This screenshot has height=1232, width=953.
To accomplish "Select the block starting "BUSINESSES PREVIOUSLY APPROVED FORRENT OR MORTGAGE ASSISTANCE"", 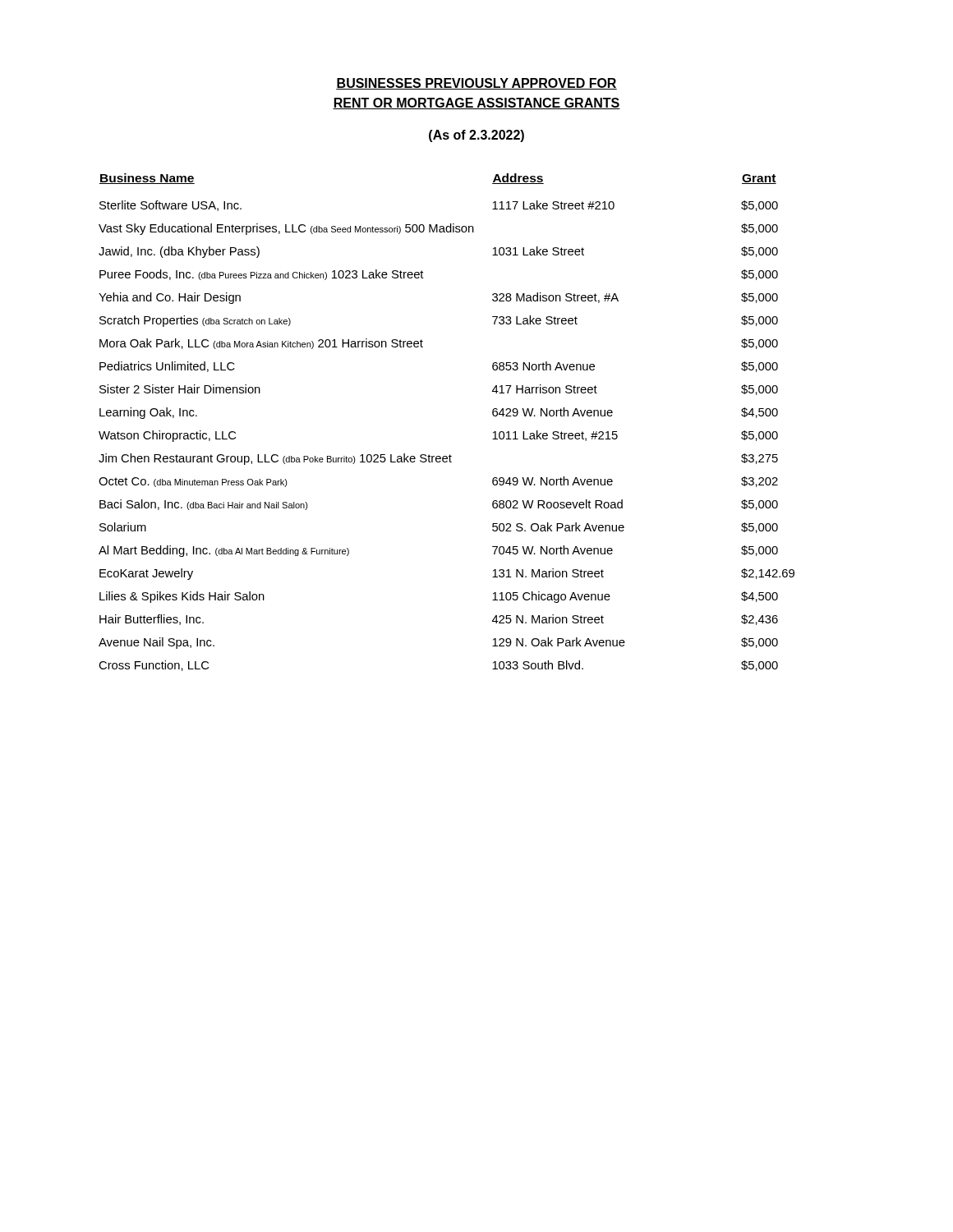I will 476,94.
